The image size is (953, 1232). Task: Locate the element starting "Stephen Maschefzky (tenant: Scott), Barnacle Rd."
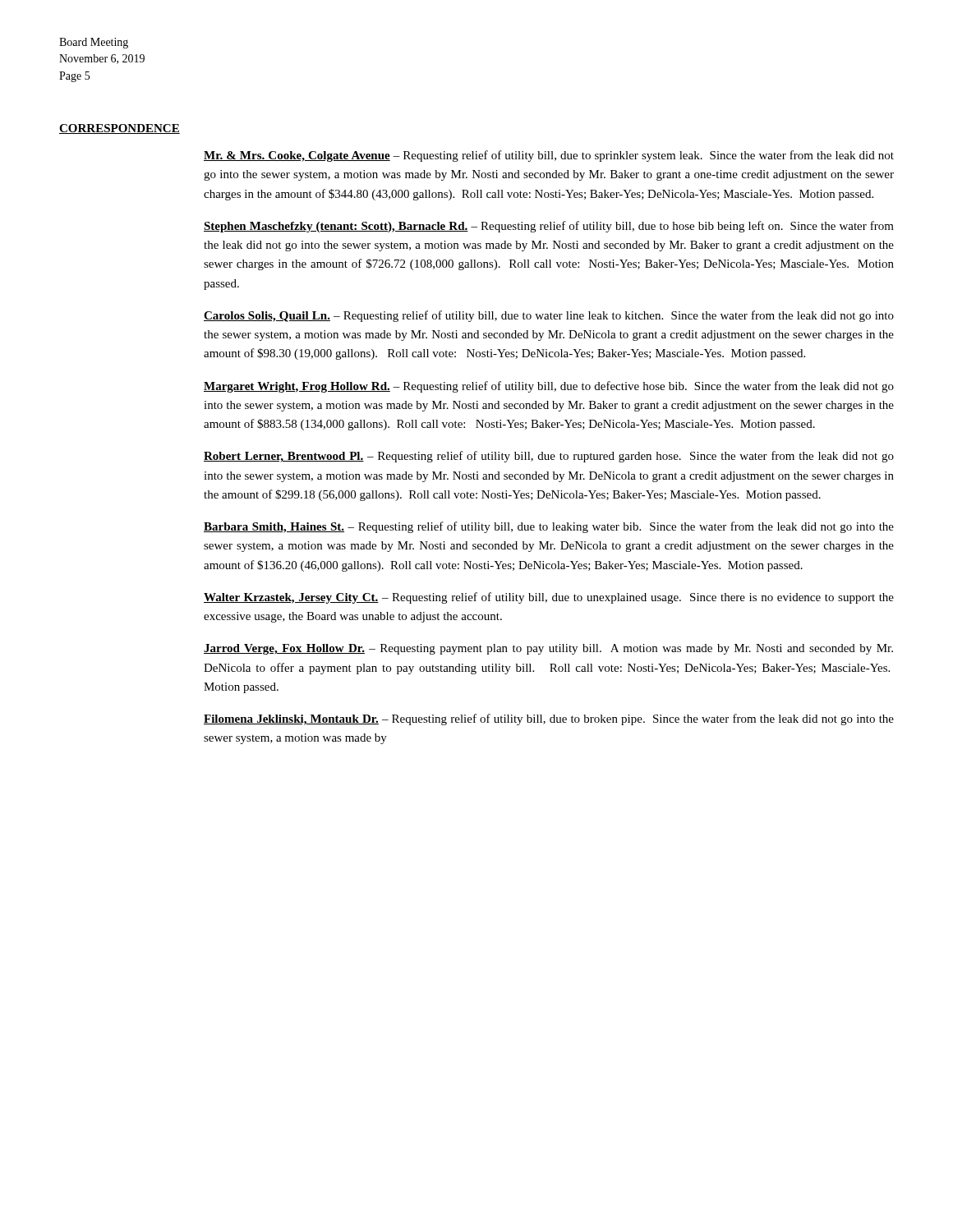coord(549,254)
